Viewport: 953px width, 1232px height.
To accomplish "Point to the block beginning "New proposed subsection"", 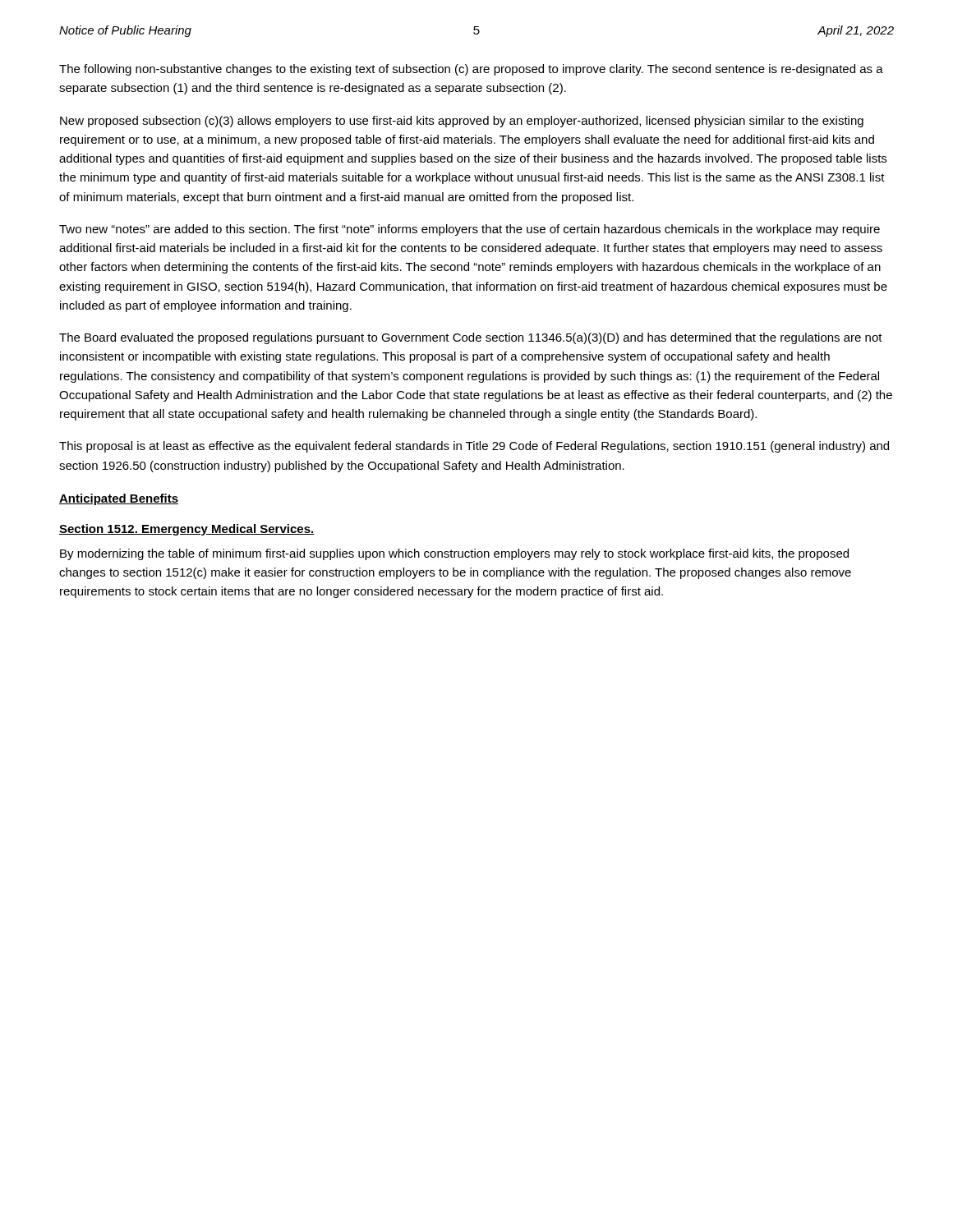I will 473,158.
